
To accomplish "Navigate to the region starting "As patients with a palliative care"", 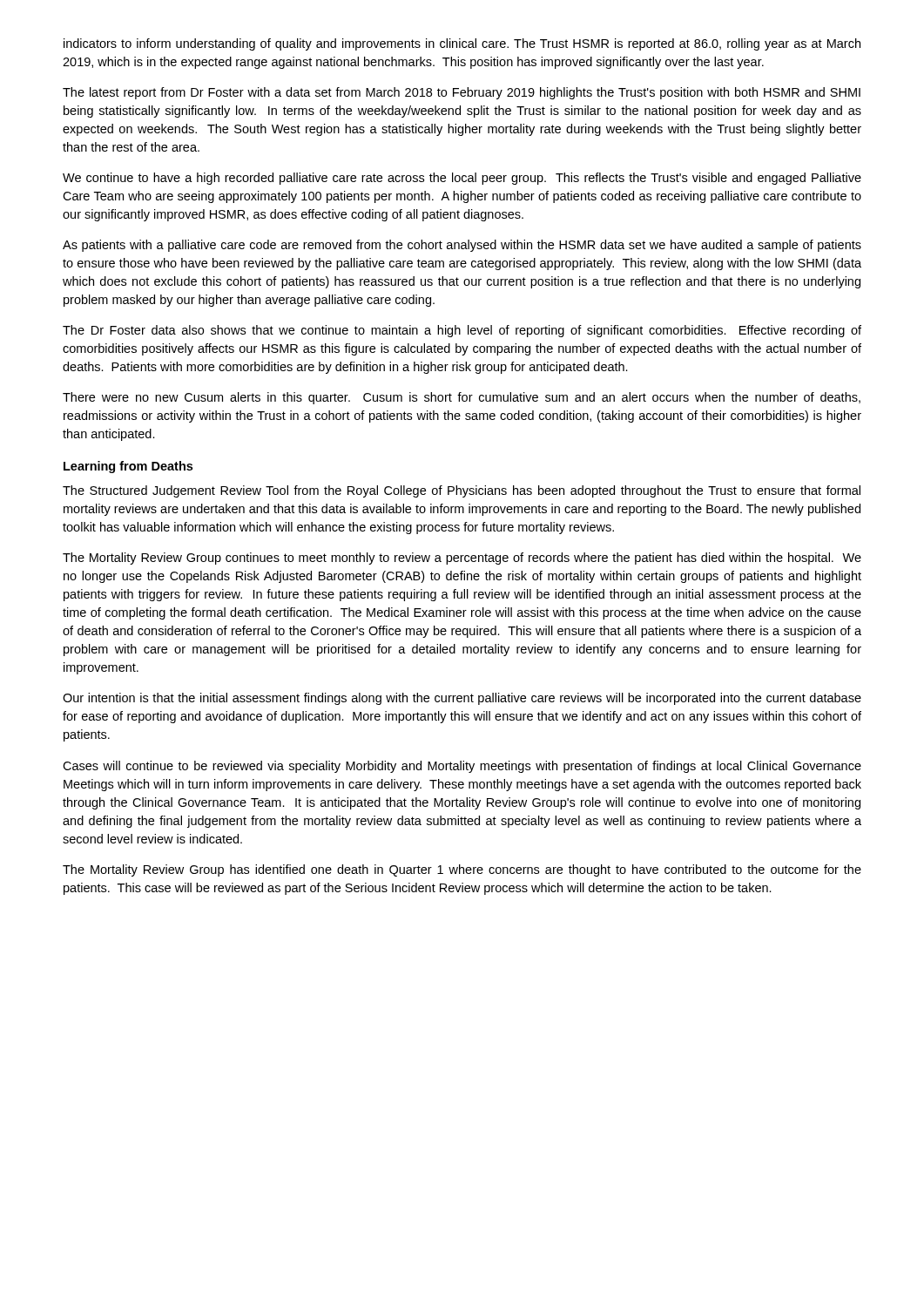I will 462,272.
